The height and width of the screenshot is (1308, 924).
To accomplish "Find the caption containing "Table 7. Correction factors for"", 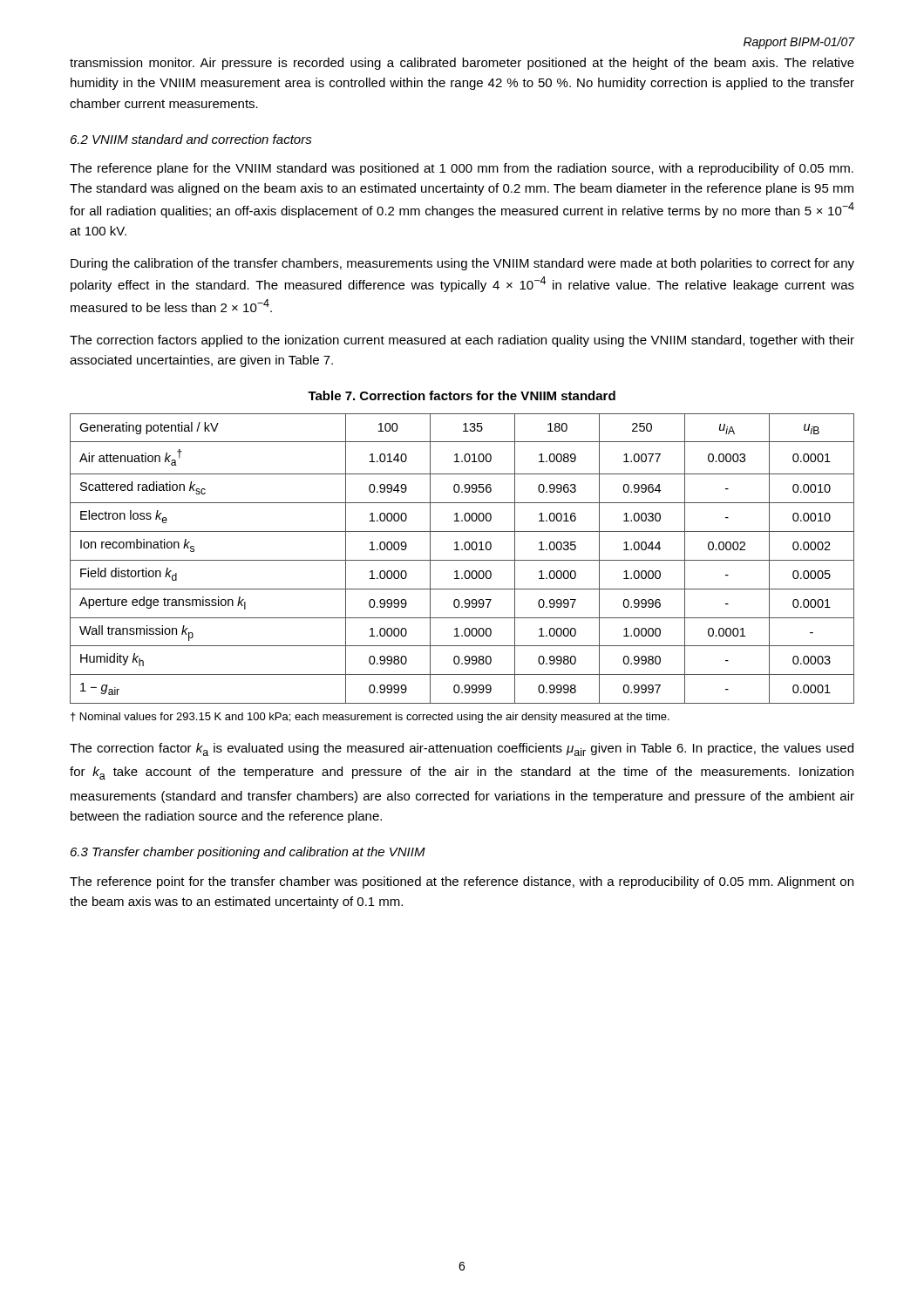I will coord(462,396).
